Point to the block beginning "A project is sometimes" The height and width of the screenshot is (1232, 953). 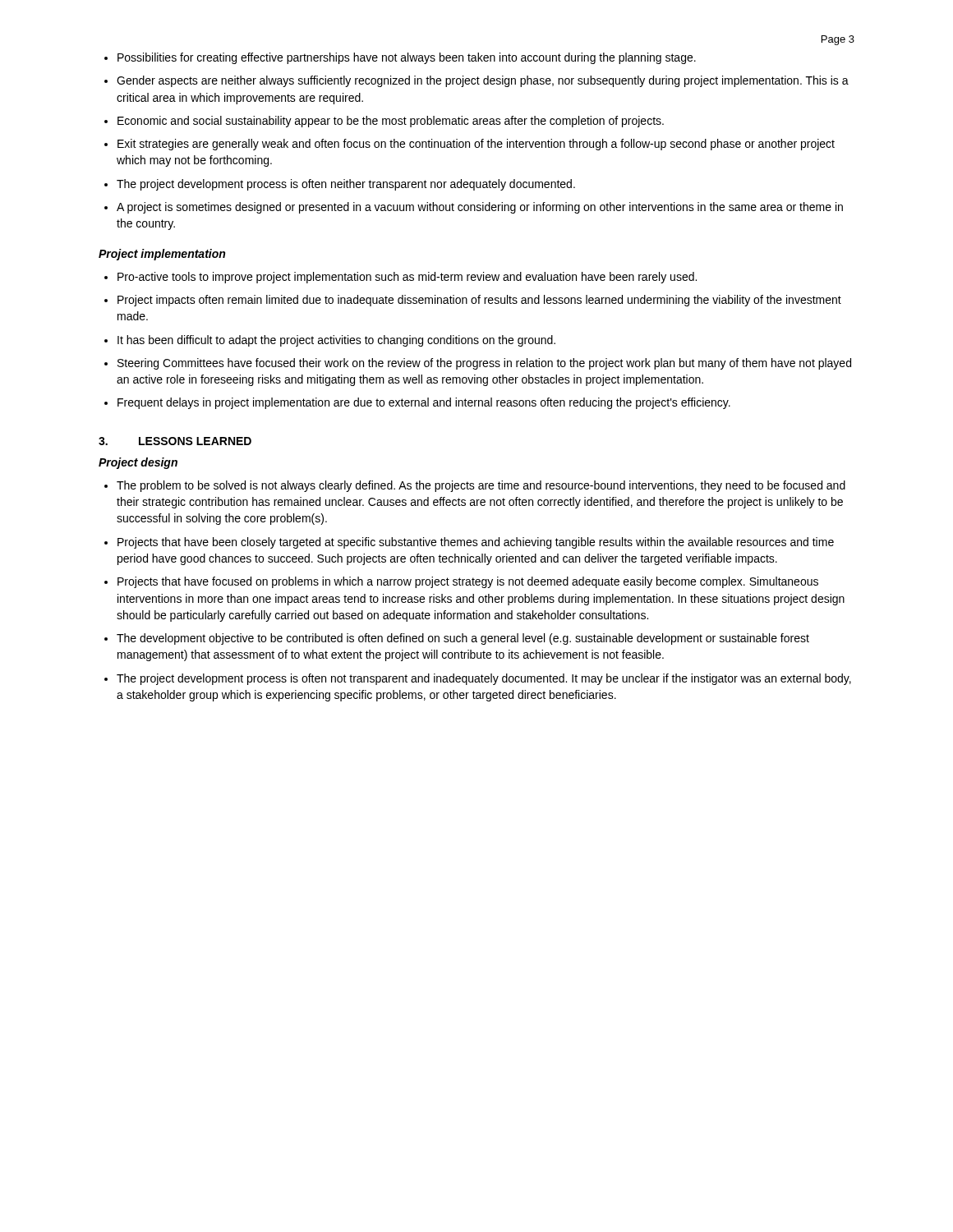coord(480,215)
